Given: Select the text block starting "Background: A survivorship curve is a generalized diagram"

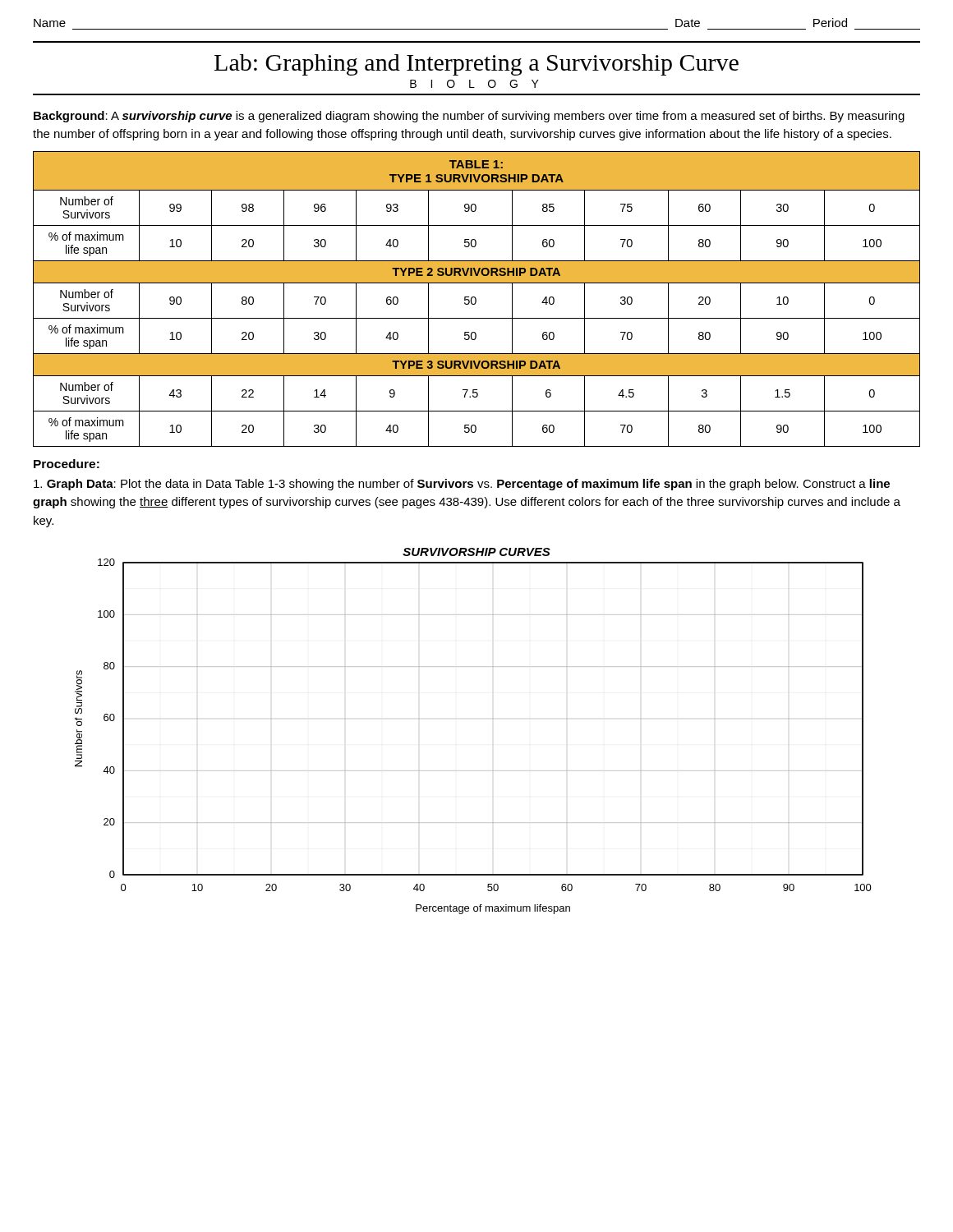Looking at the screenshot, I should tap(476, 125).
